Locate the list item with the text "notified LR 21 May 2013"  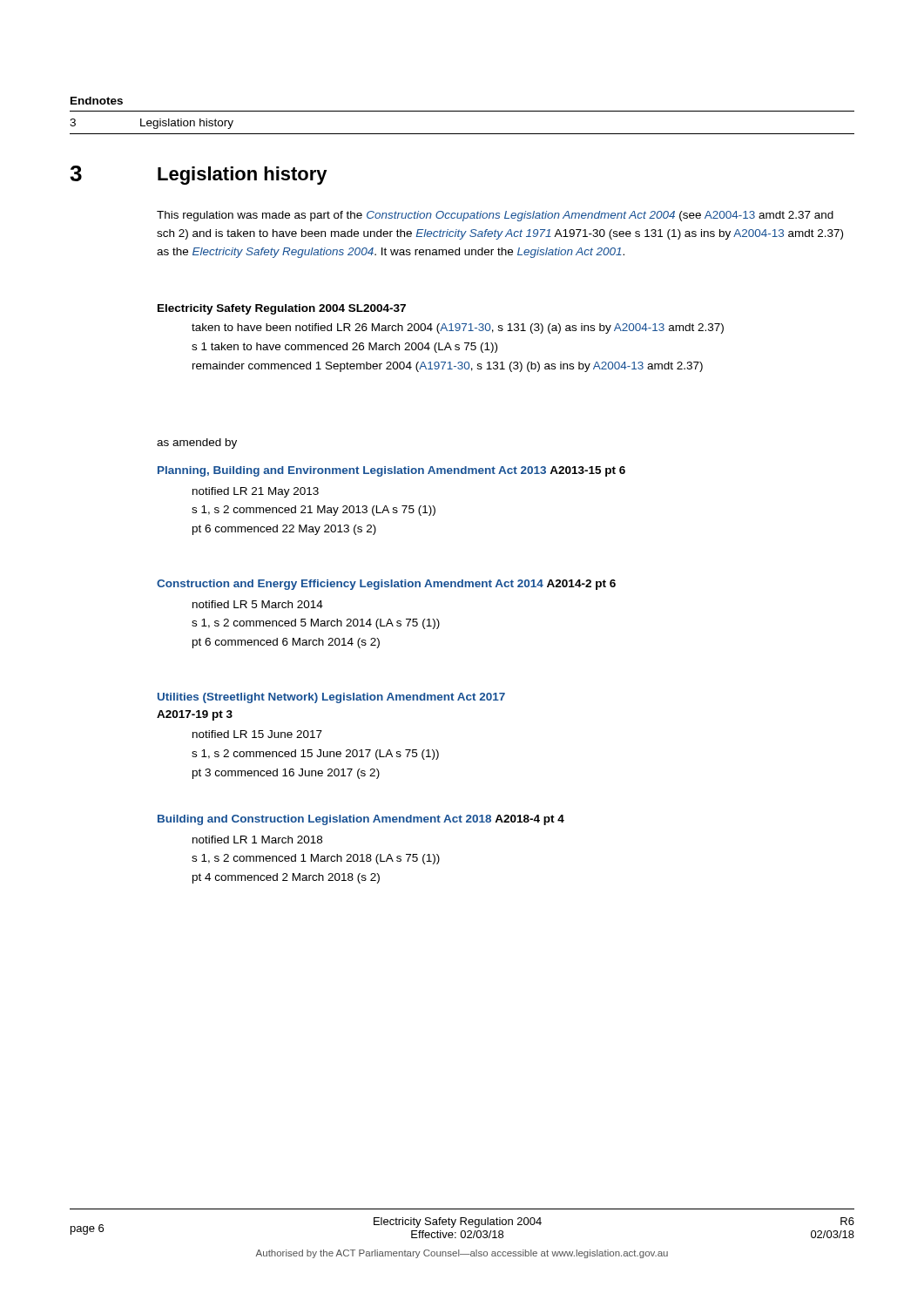click(255, 491)
